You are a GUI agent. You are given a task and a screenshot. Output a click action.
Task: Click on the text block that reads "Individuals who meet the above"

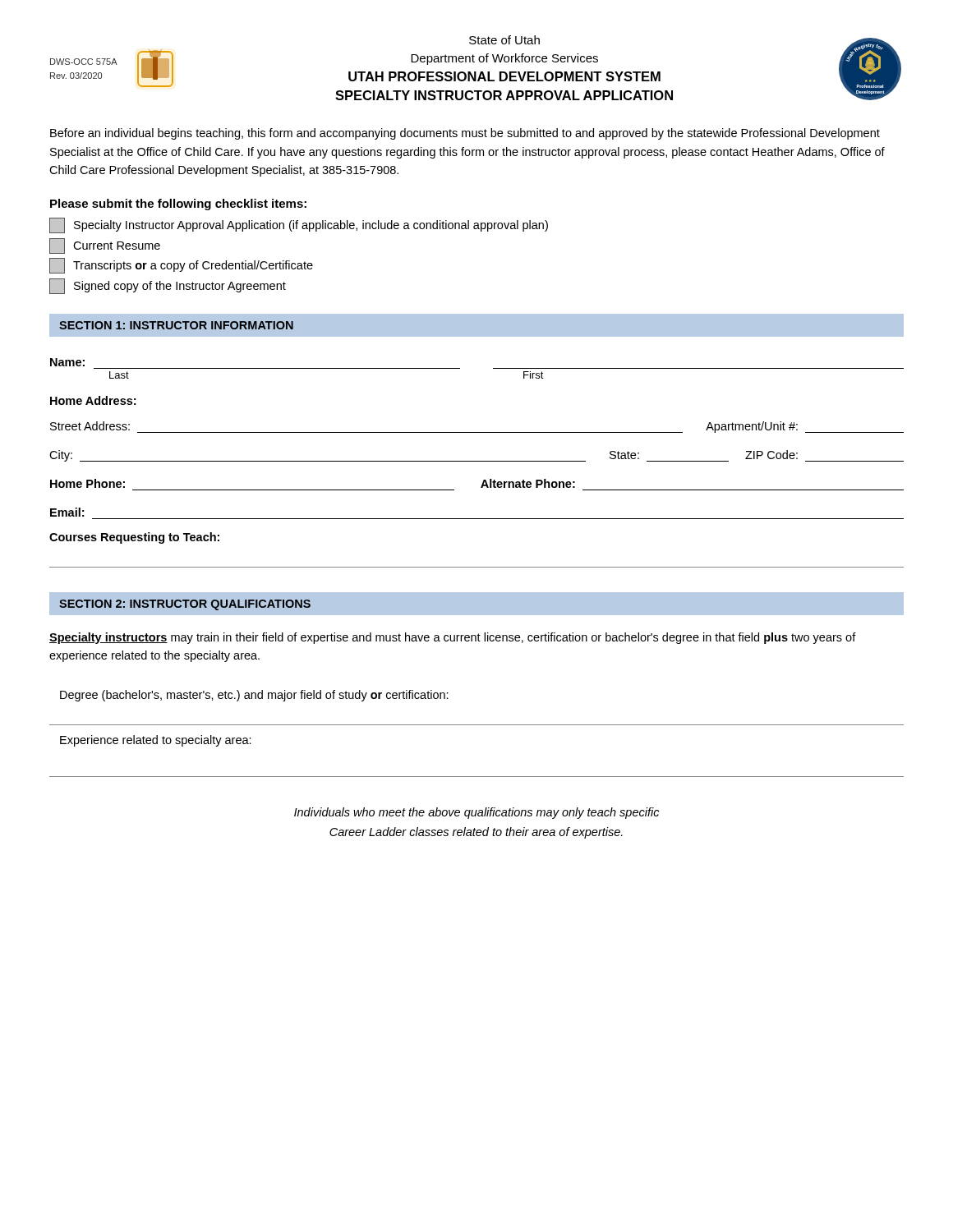(x=476, y=822)
